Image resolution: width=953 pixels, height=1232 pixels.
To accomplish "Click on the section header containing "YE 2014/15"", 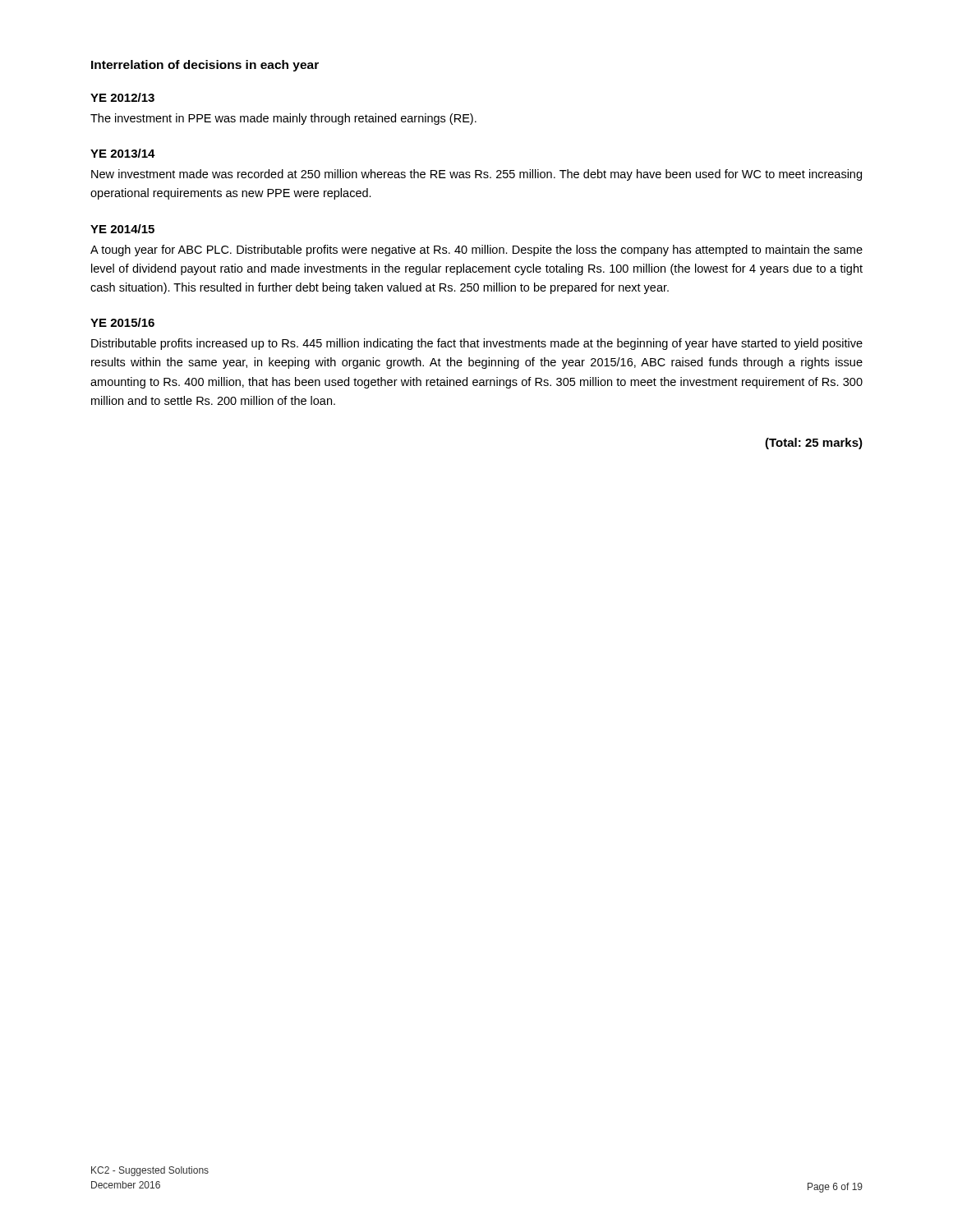I will (123, 228).
